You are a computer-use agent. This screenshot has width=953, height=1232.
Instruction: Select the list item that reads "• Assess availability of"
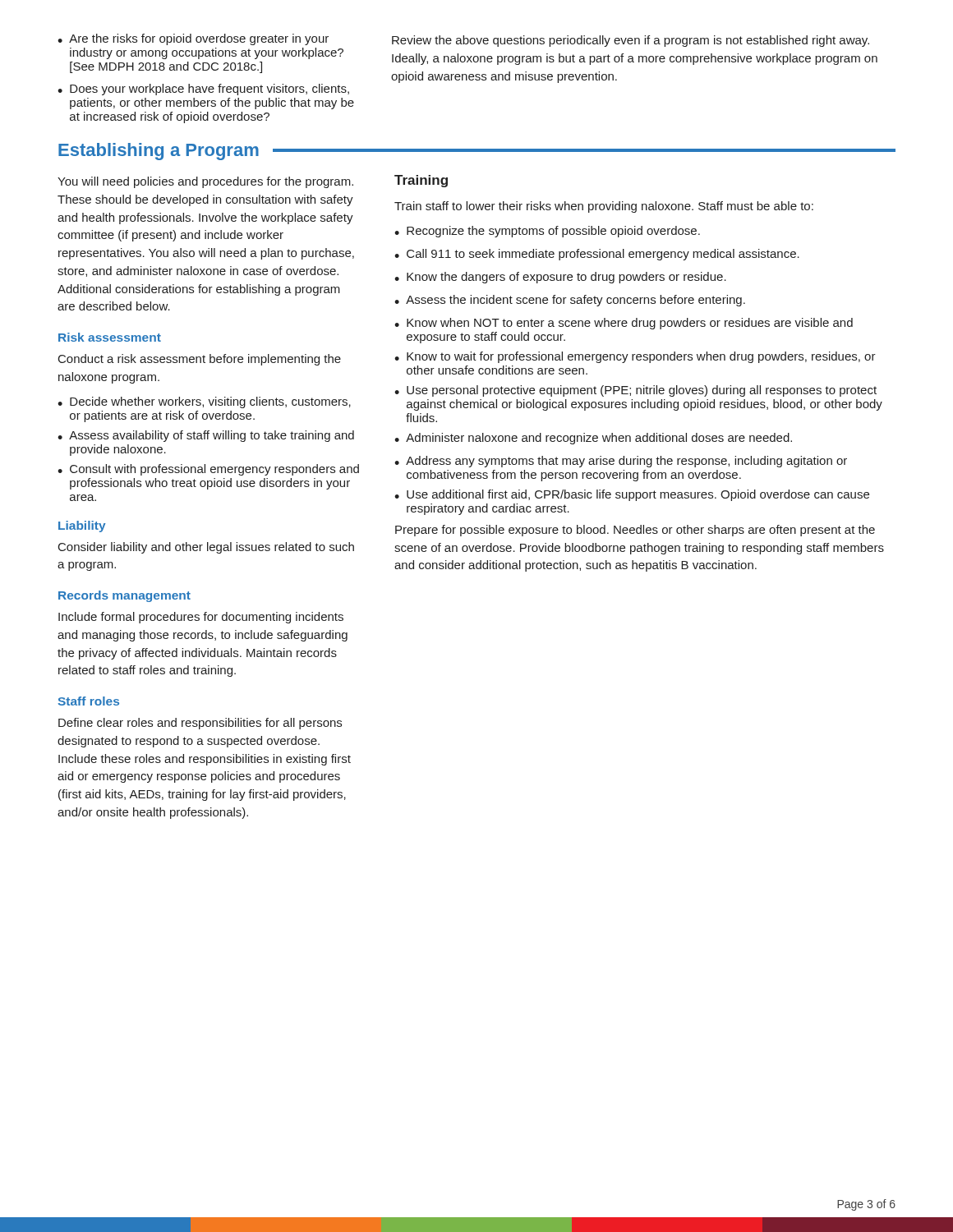point(209,441)
